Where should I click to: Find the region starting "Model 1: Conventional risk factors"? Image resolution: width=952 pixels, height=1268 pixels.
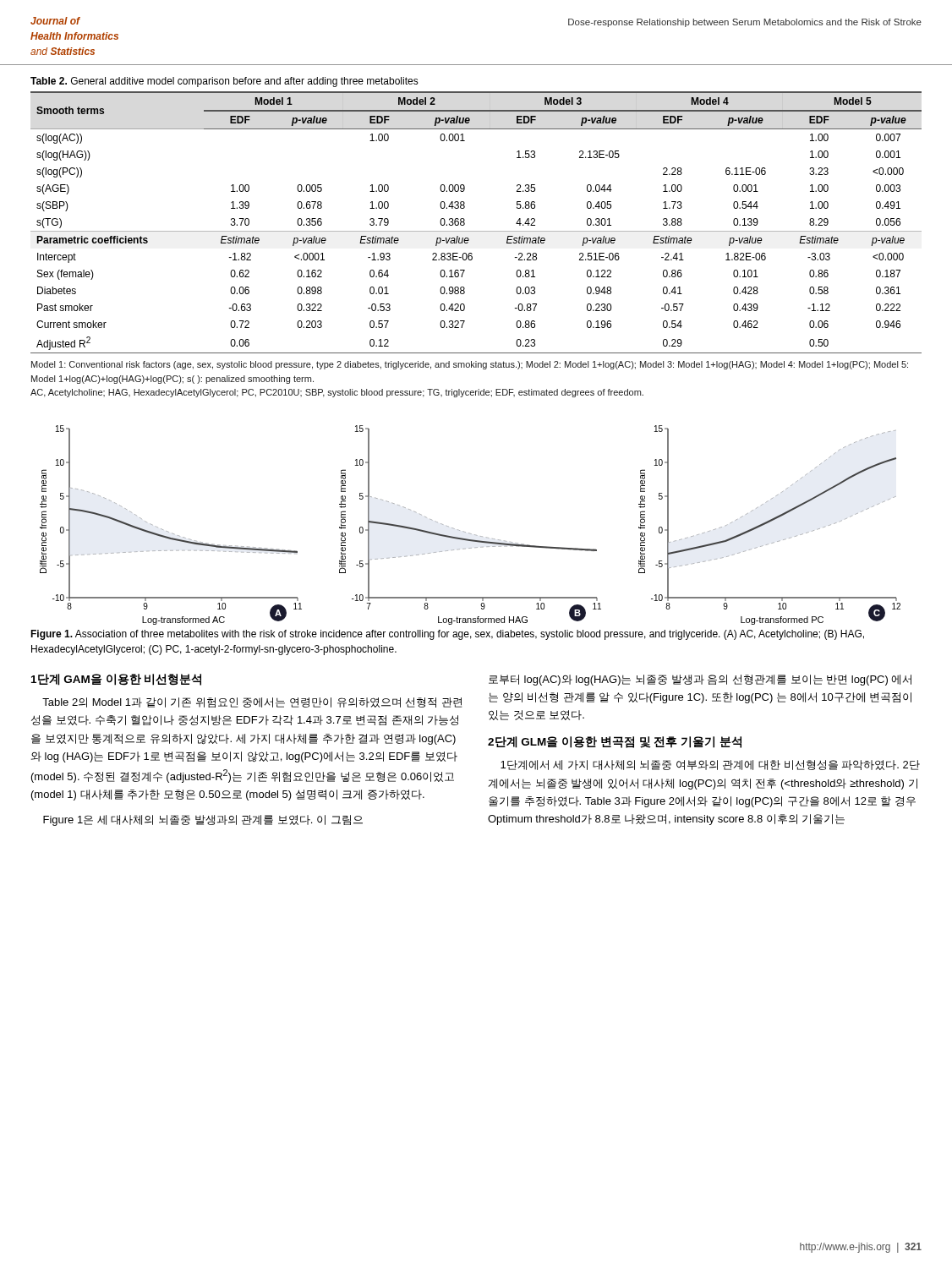tap(470, 378)
